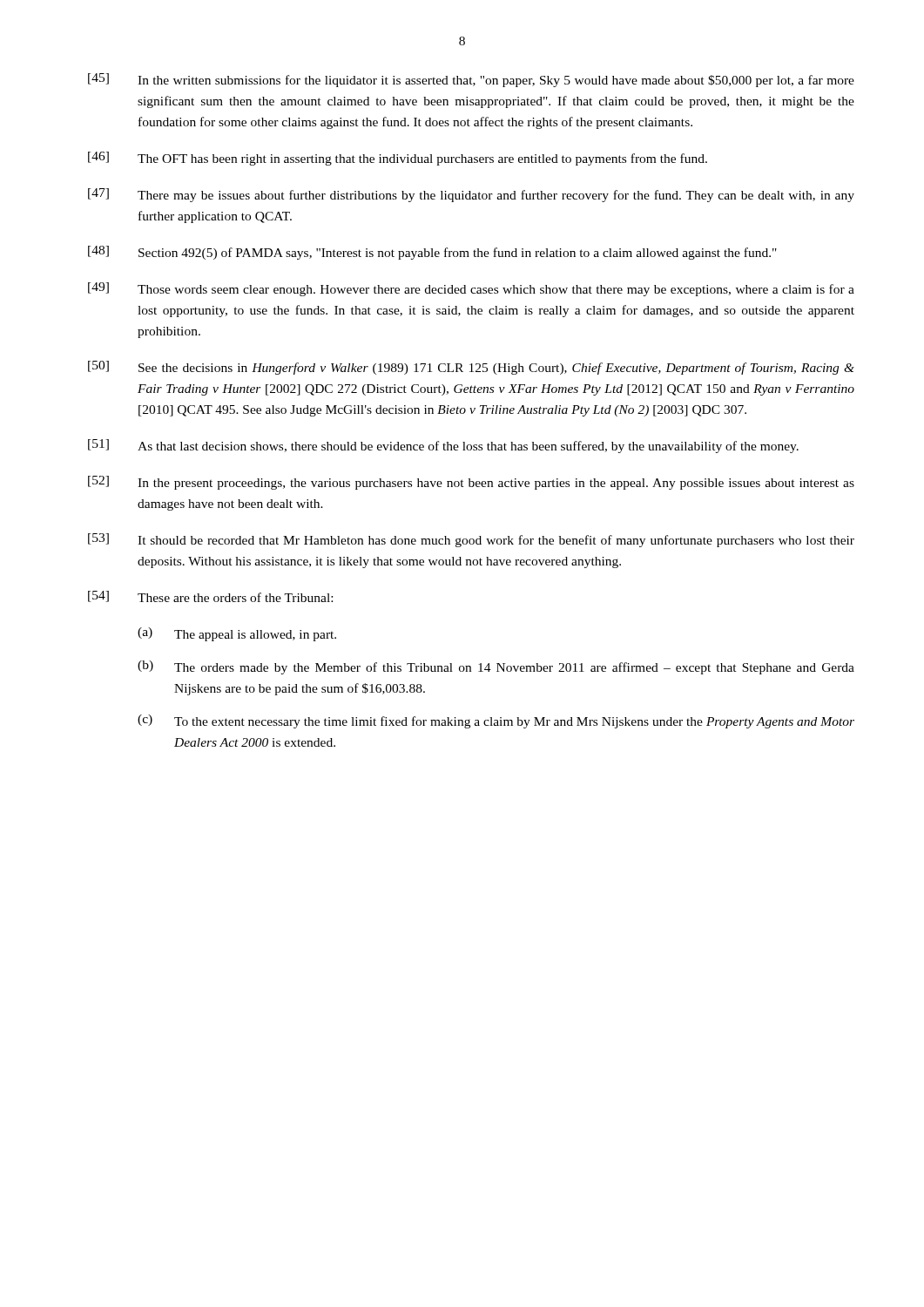Find the passage starting "[47] There may be issues about further distributions"
Image resolution: width=924 pixels, height=1307 pixels.
[x=471, y=206]
